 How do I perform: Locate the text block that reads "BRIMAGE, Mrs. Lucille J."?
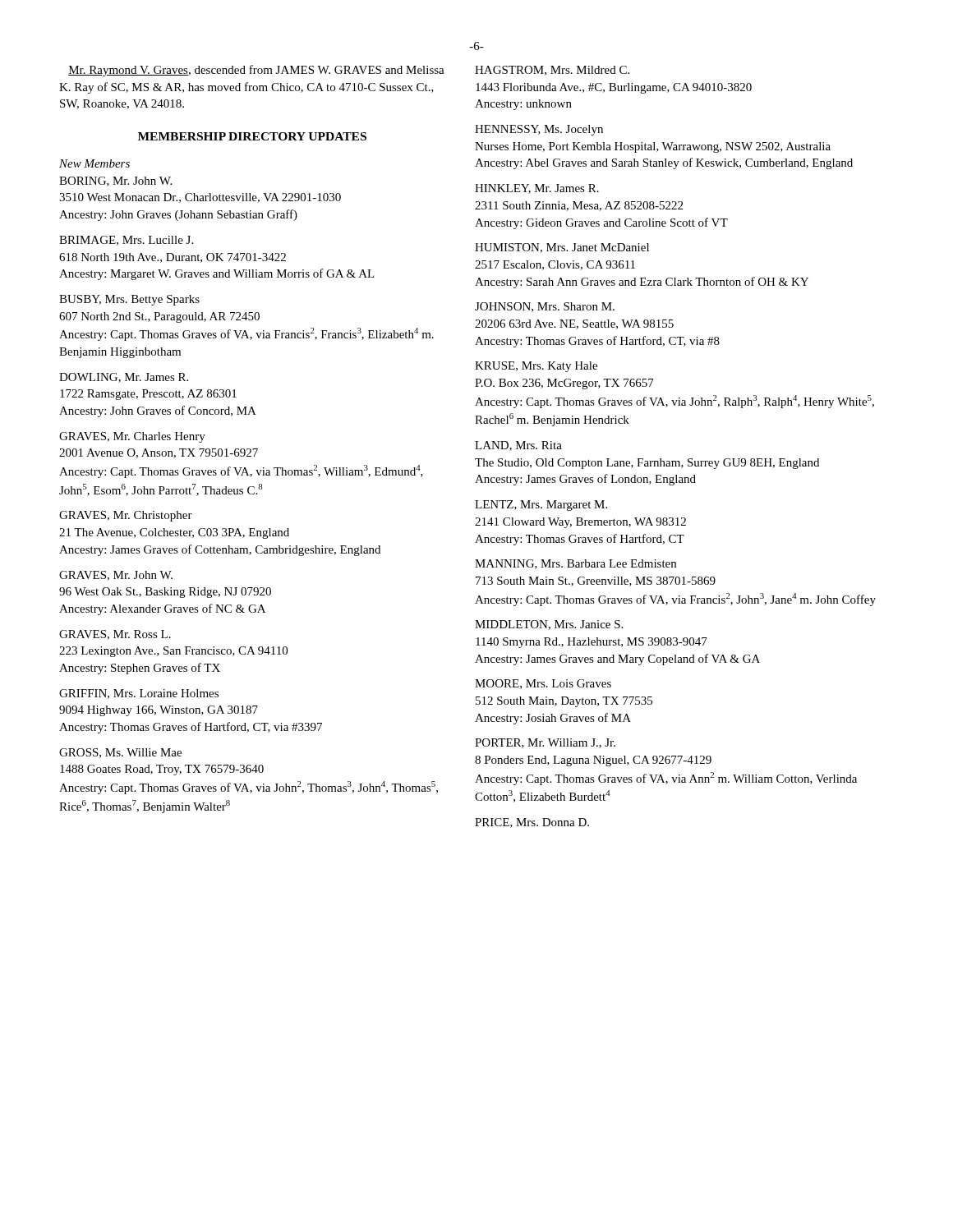217,257
